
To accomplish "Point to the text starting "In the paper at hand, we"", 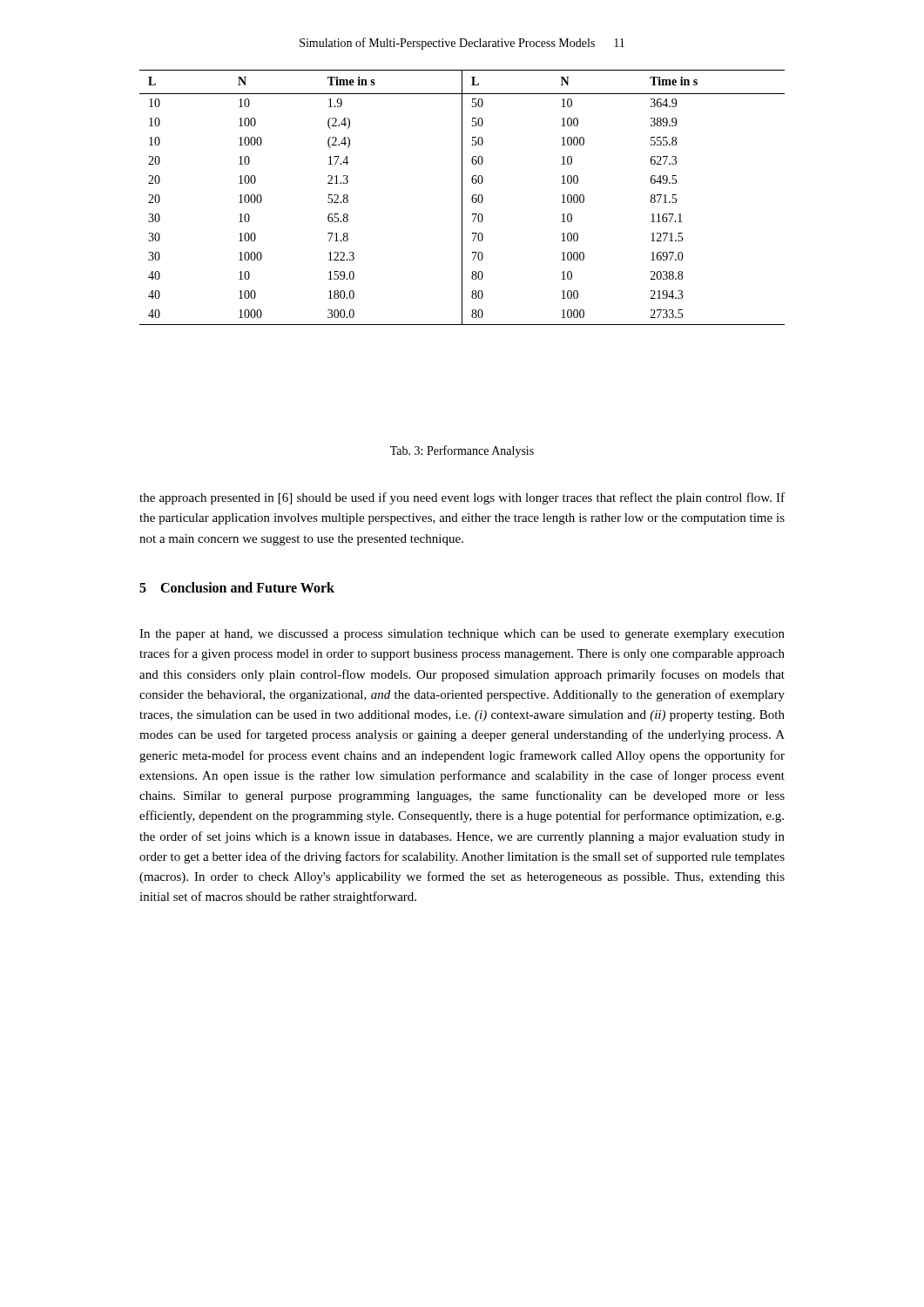I will [462, 765].
